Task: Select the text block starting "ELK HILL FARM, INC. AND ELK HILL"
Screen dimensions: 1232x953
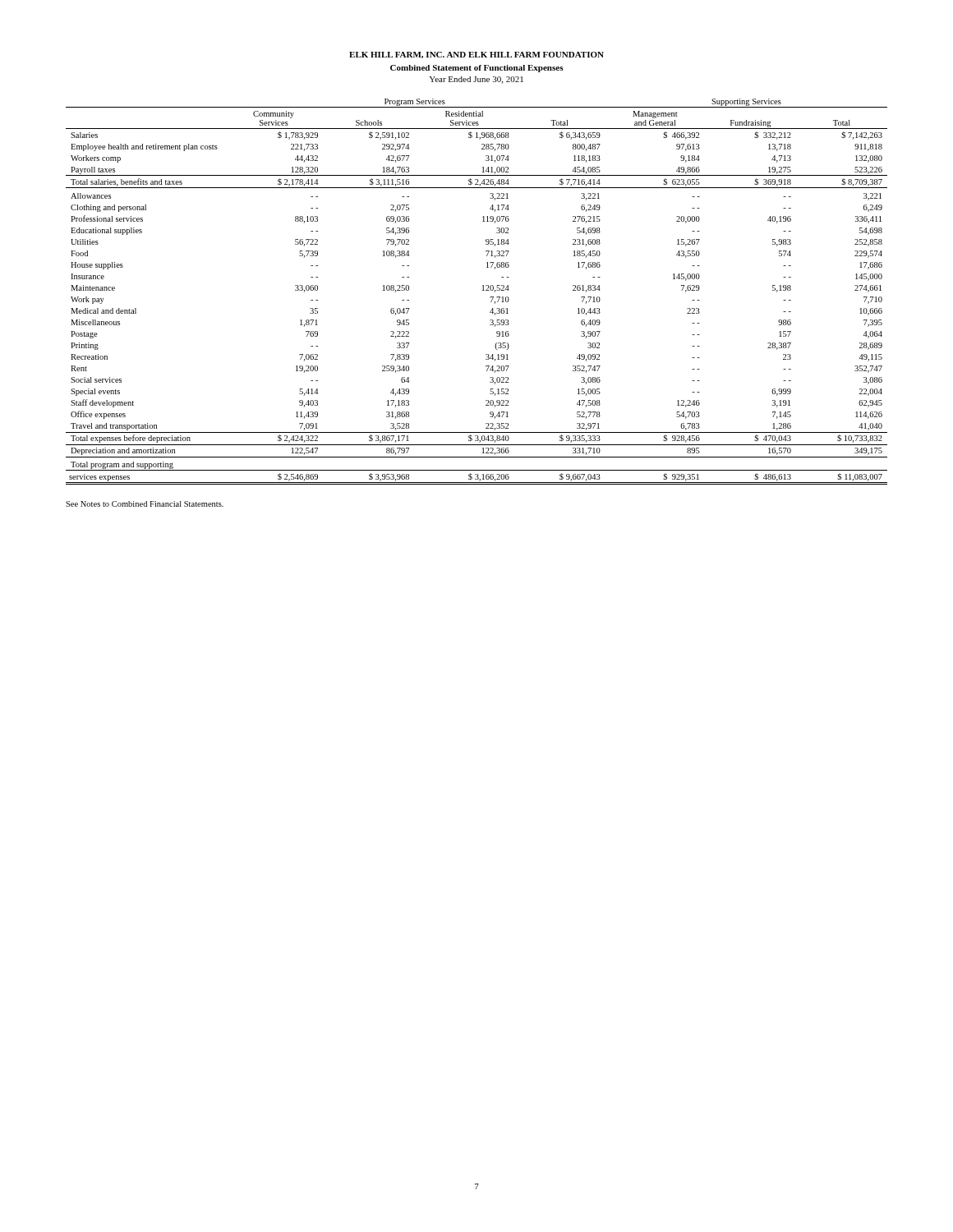Action: [x=476, y=54]
